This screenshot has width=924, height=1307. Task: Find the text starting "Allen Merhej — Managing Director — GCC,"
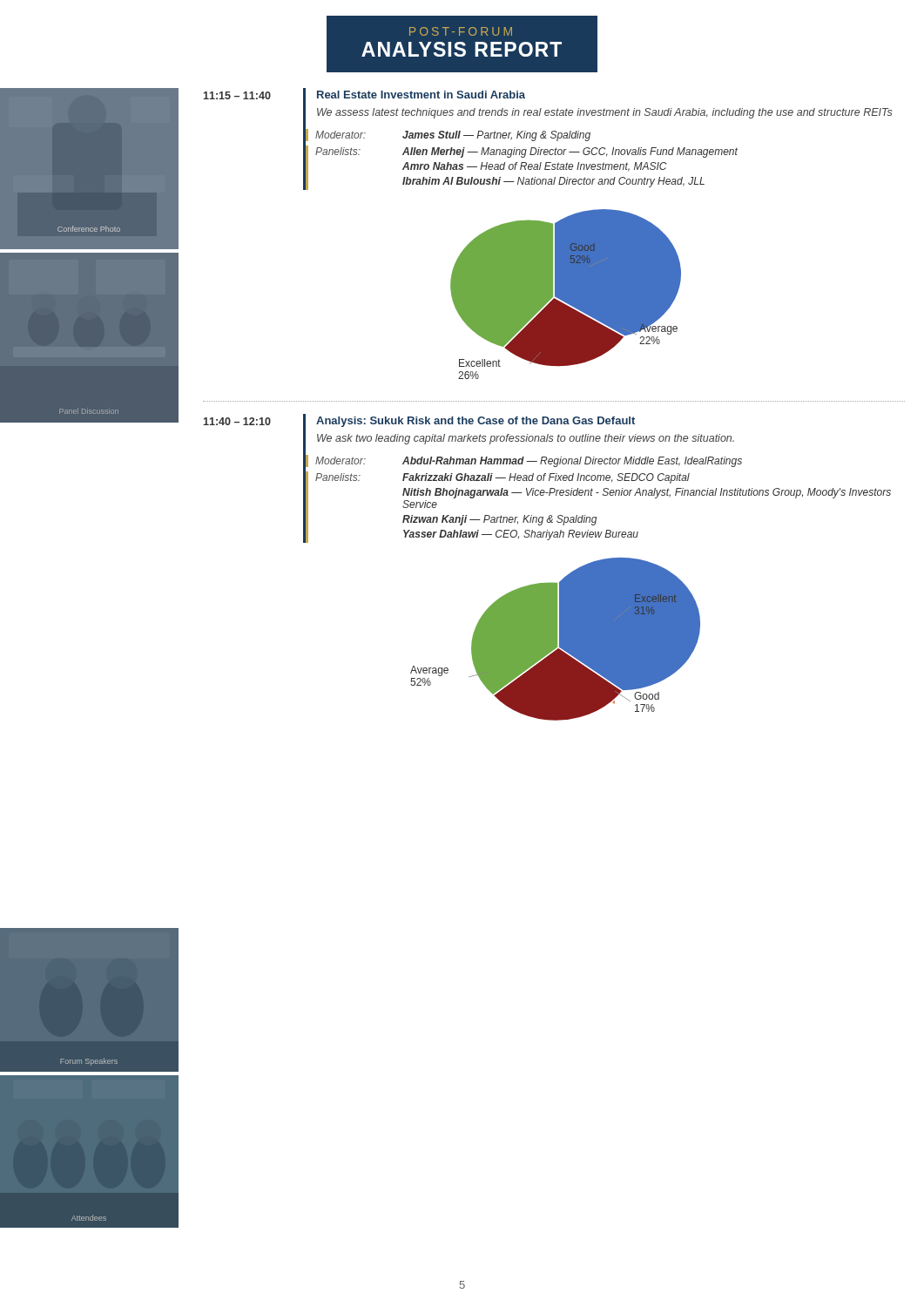(570, 152)
